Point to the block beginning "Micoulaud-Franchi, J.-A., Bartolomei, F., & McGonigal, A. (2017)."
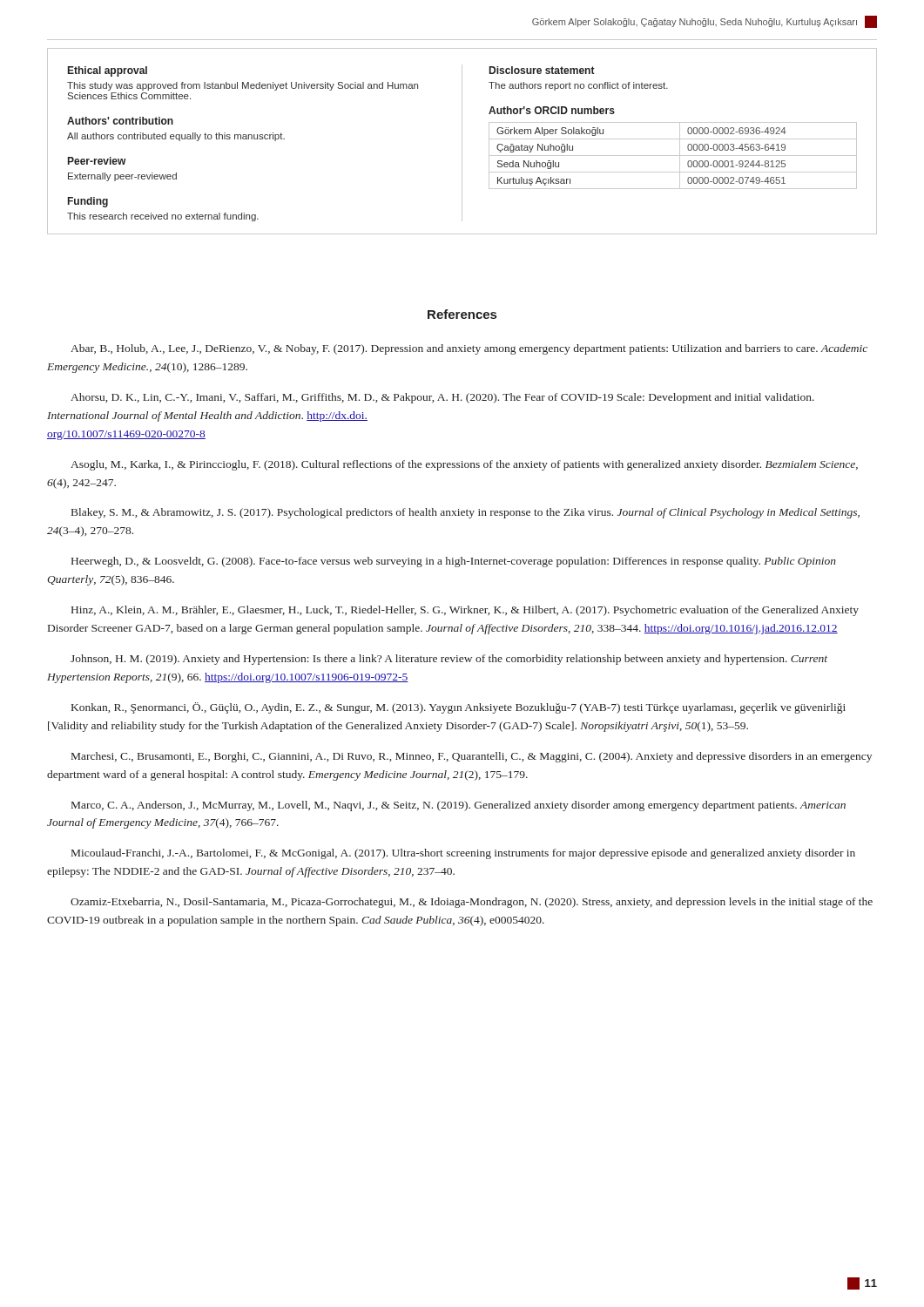 coord(451,862)
